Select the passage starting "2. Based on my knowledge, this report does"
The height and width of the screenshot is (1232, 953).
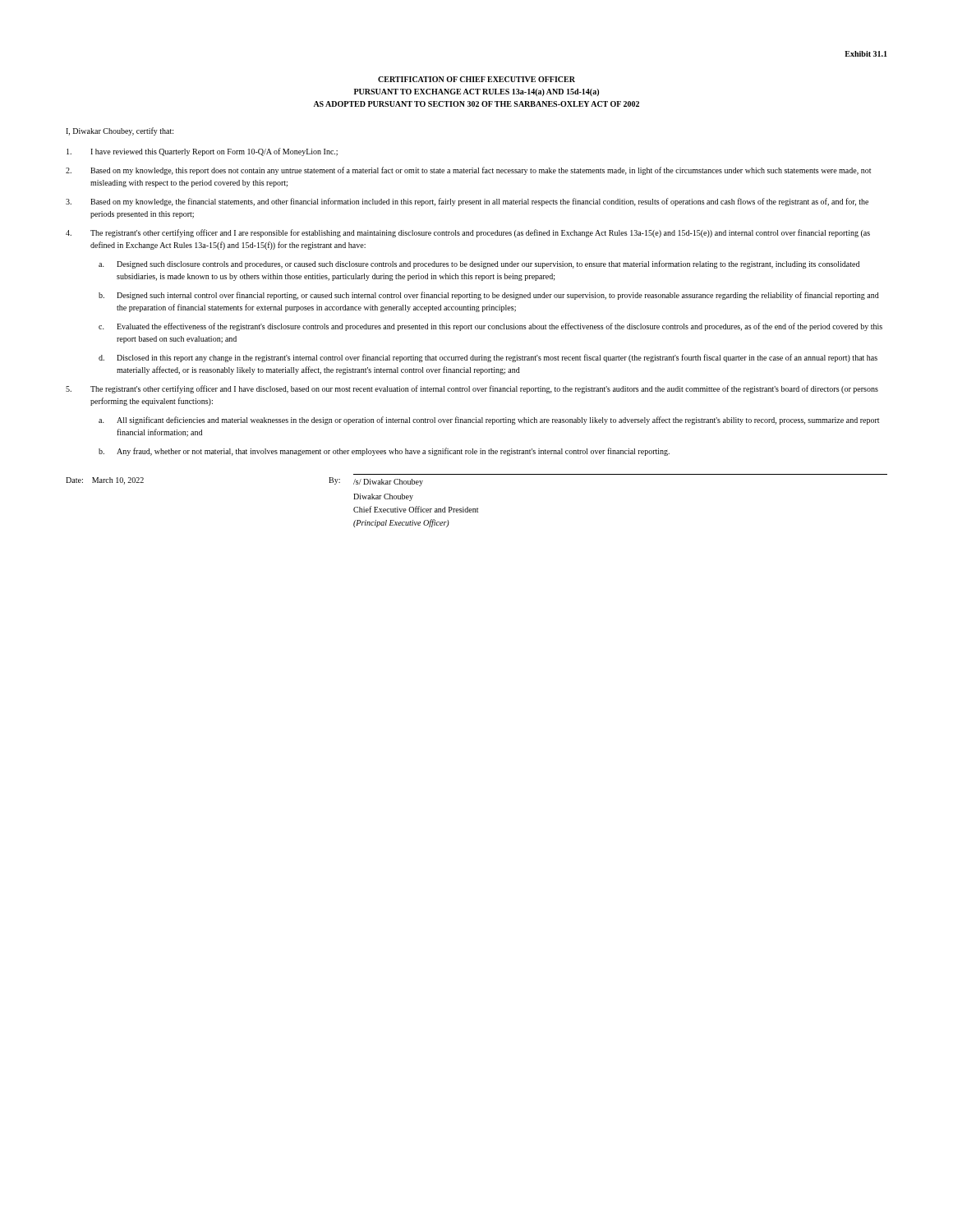(x=476, y=177)
